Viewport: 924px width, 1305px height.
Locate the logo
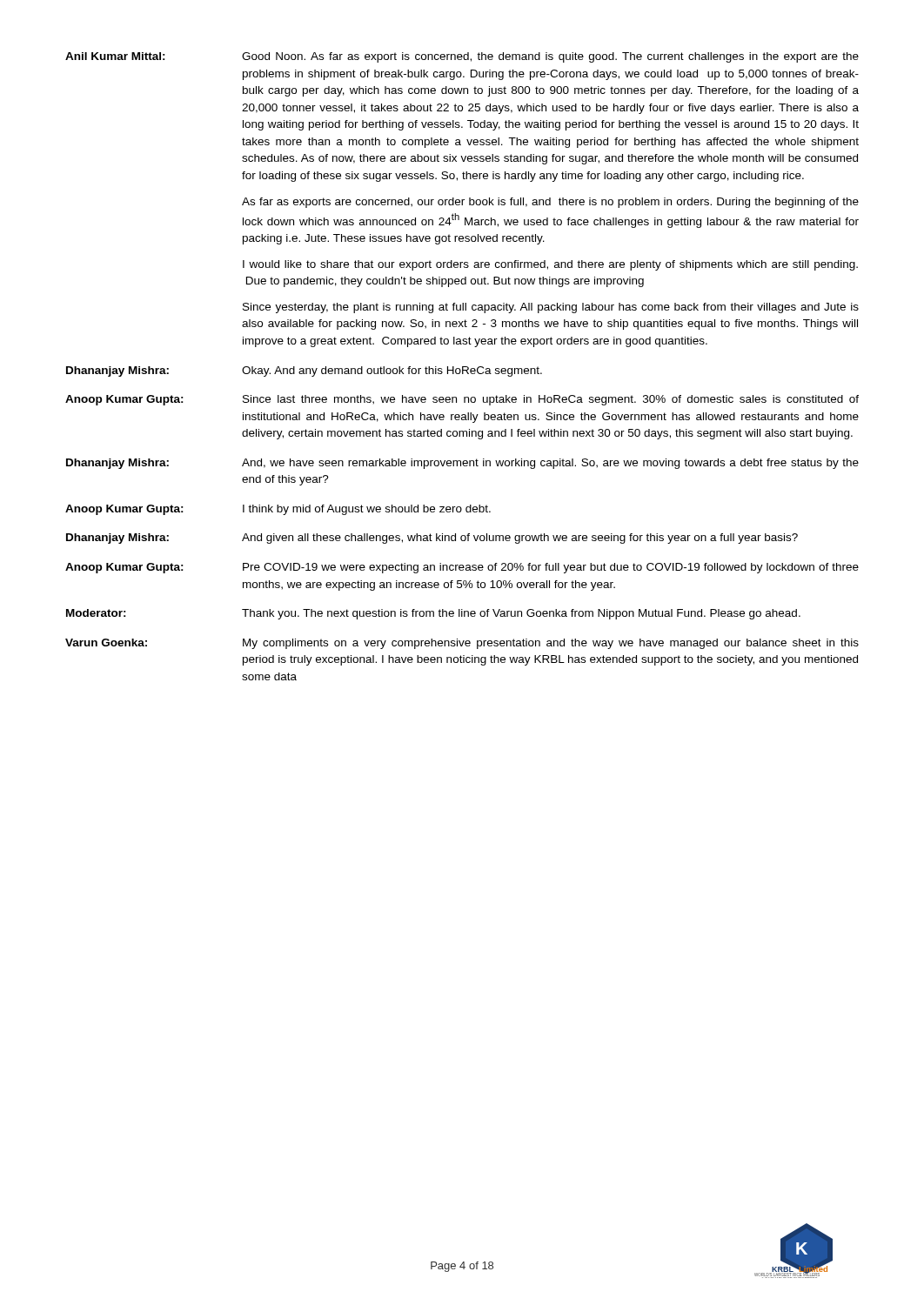pos(807,1251)
